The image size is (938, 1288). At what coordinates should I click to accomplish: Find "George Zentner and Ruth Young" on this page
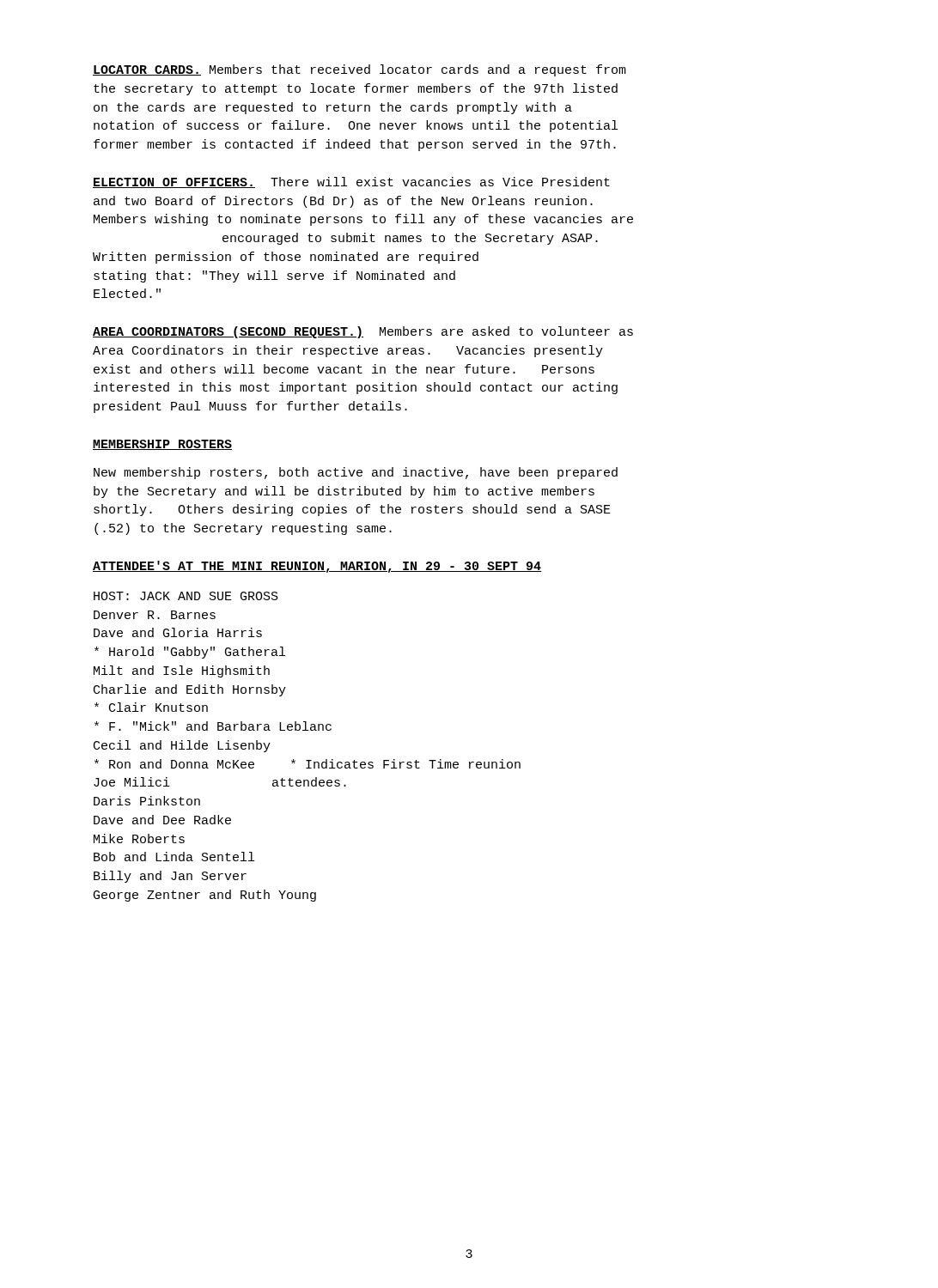(205, 896)
